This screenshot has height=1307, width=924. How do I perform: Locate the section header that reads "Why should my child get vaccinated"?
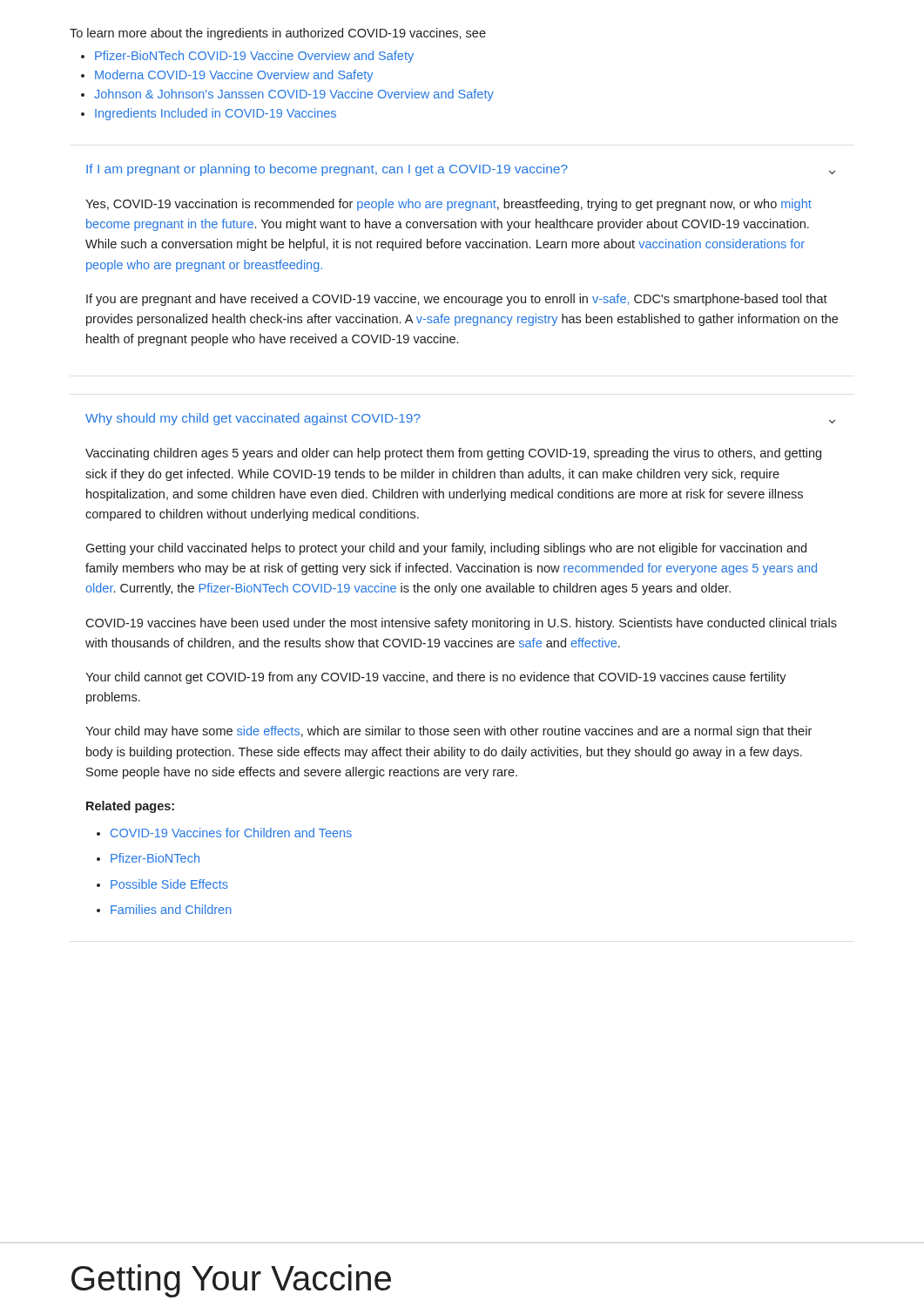(253, 418)
